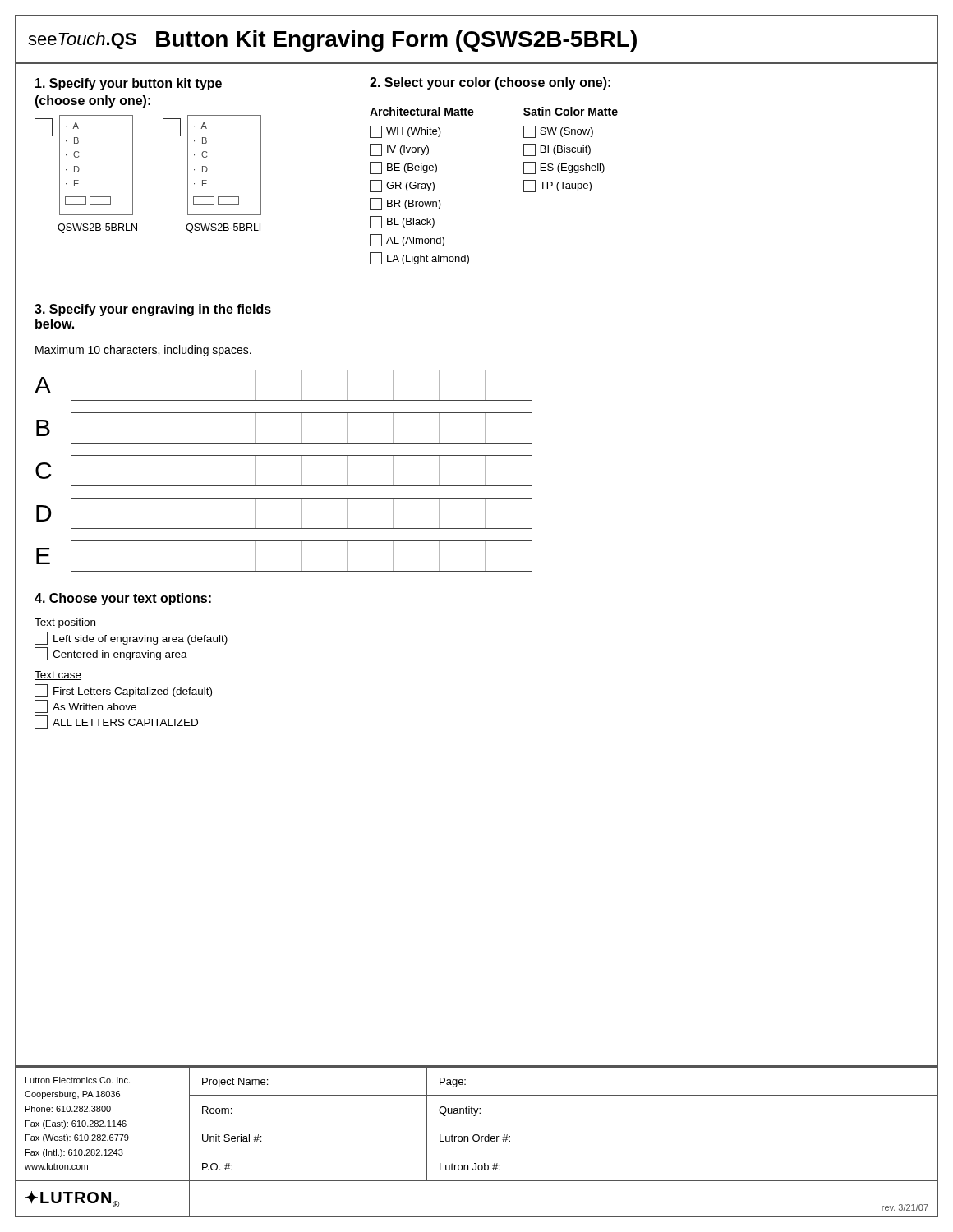Point to the block beginning "Left side of engraving"
953x1232 pixels.
click(x=131, y=638)
